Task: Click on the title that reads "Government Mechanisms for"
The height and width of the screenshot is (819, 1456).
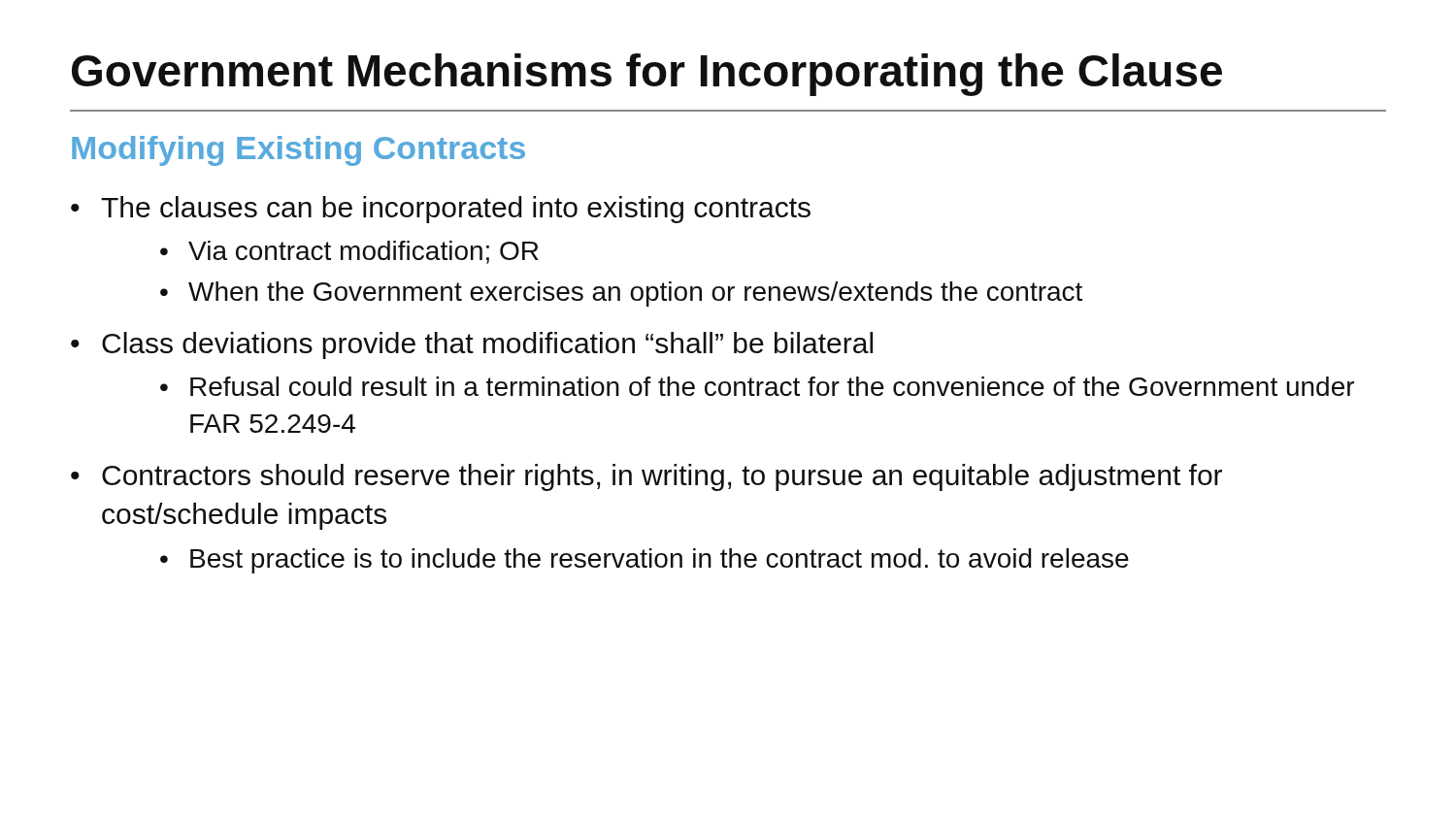Action: tap(728, 71)
